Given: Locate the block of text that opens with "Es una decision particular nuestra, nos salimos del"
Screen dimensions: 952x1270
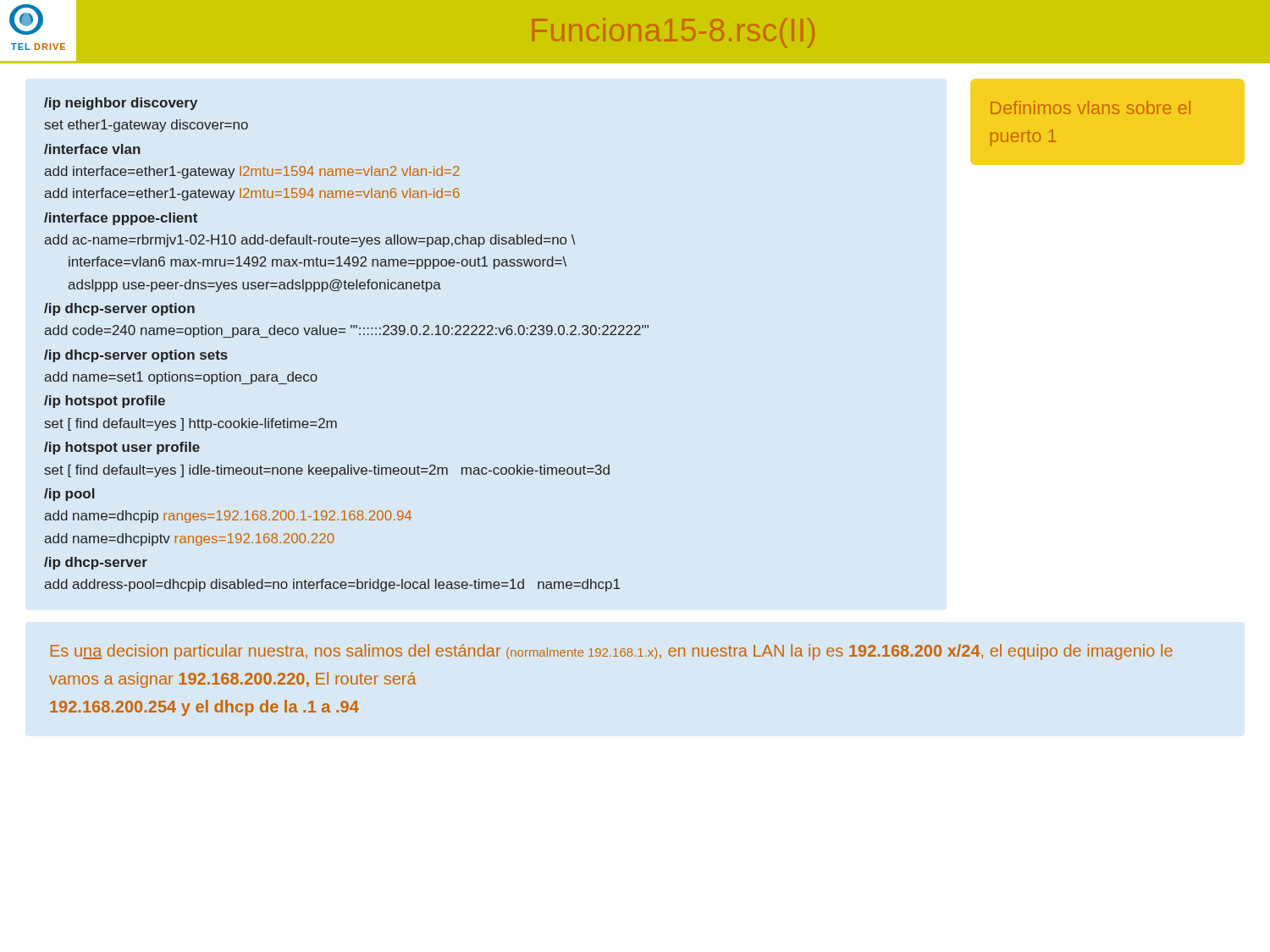Looking at the screenshot, I should (x=612, y=652).
